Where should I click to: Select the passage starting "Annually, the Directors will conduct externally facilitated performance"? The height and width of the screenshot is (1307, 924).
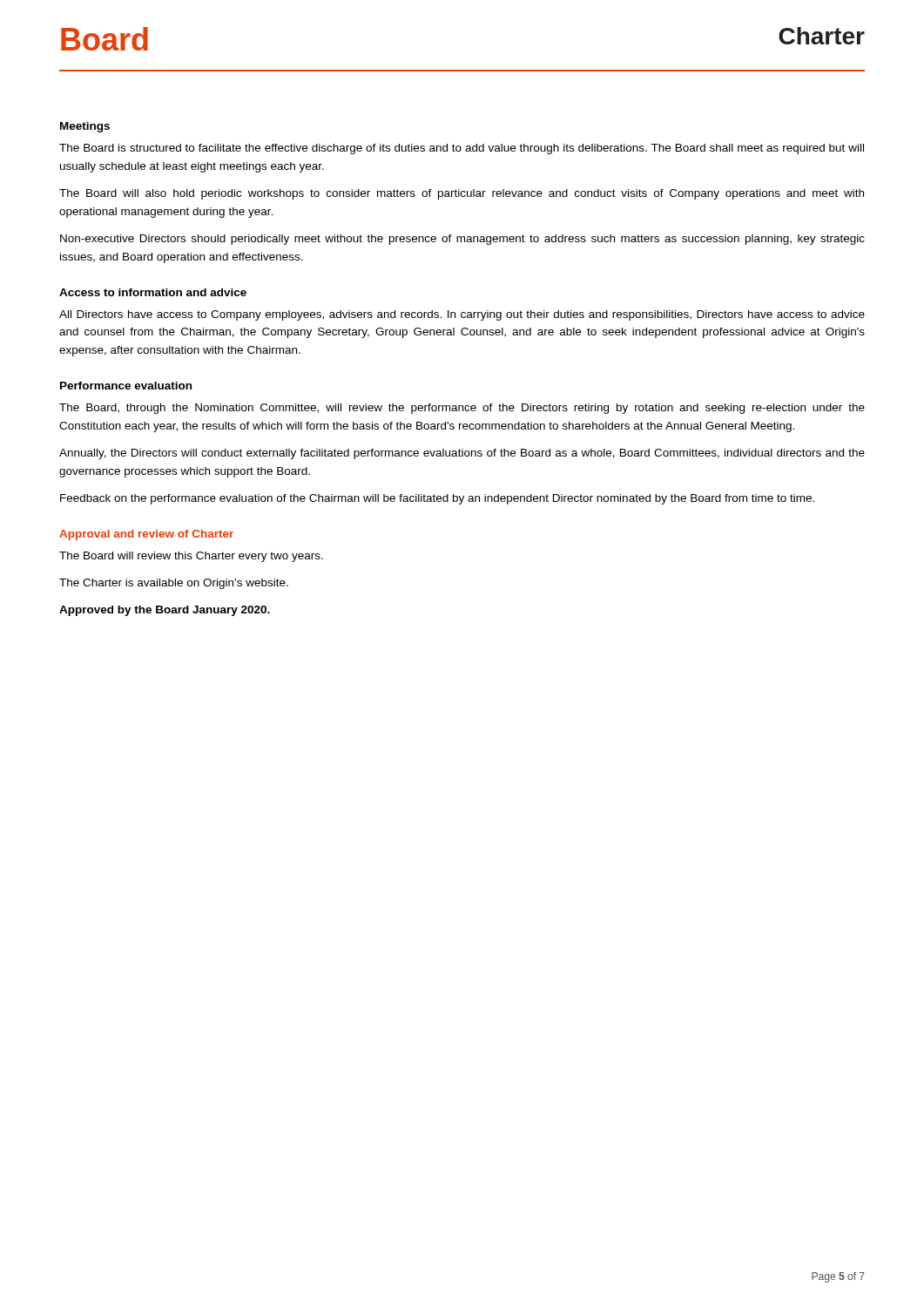coord(462,462)
